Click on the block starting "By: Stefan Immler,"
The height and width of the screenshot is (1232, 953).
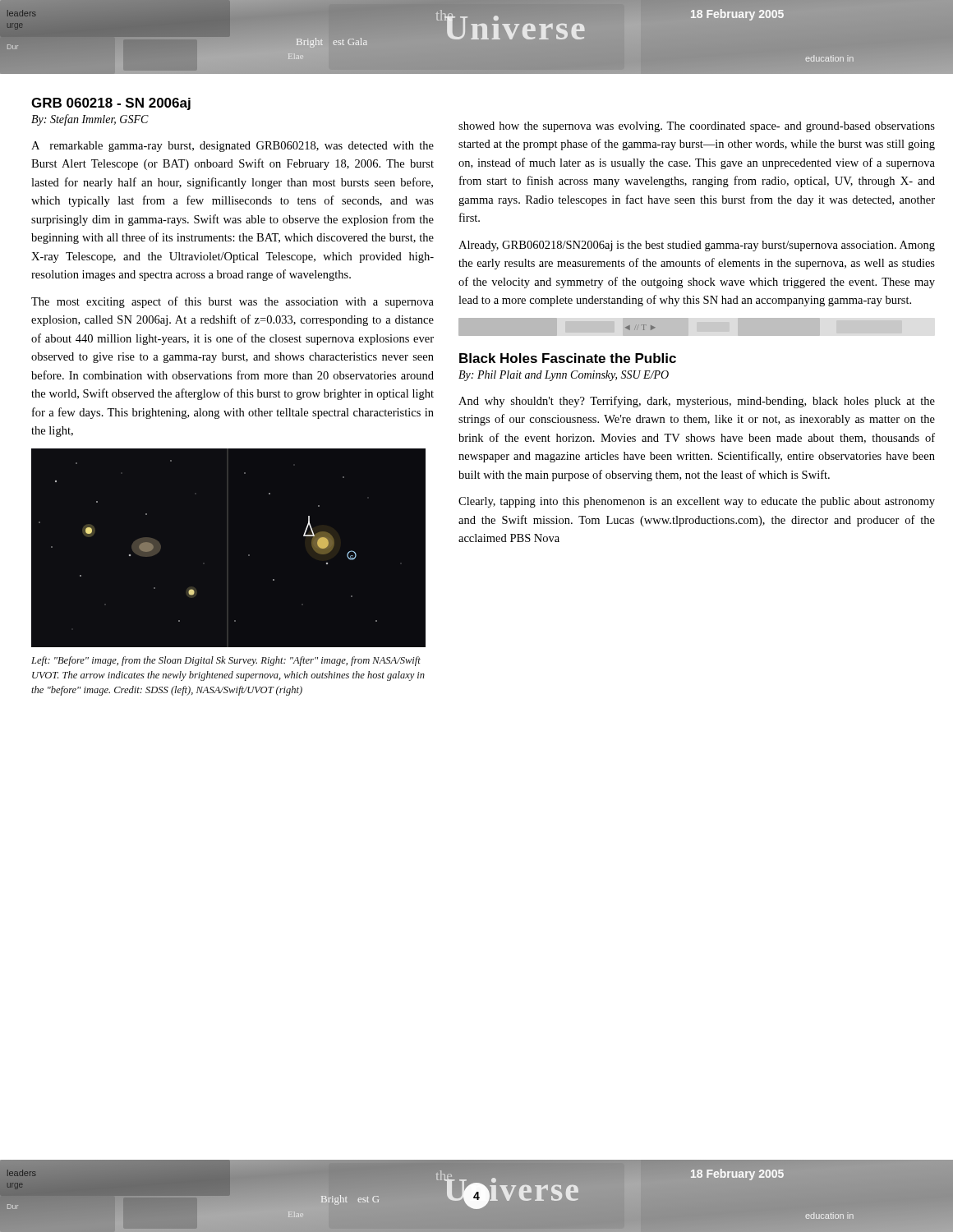[x=90, y=120]
